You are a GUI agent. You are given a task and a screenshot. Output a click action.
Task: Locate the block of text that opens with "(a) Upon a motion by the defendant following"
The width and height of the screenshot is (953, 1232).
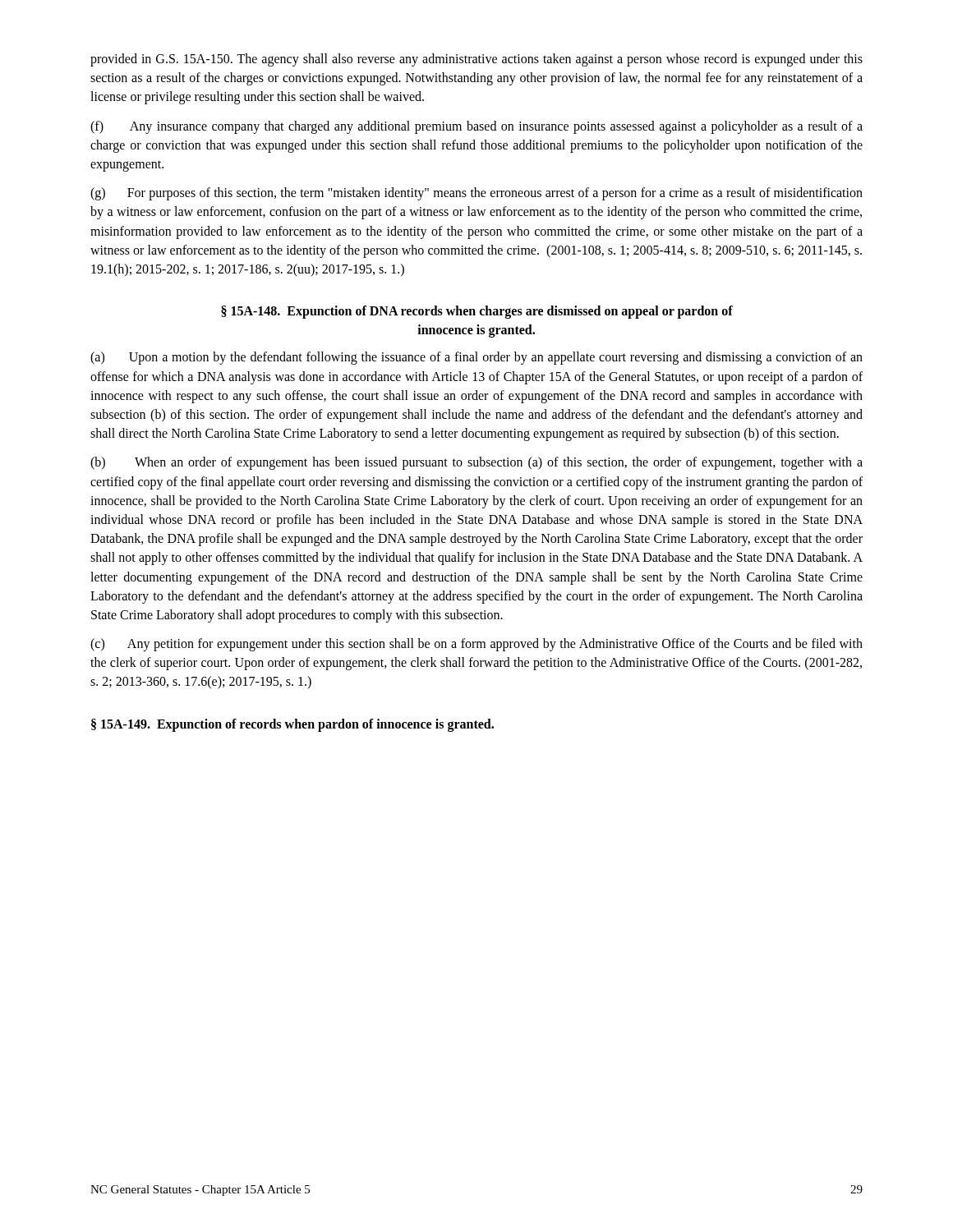pos(476,520)
